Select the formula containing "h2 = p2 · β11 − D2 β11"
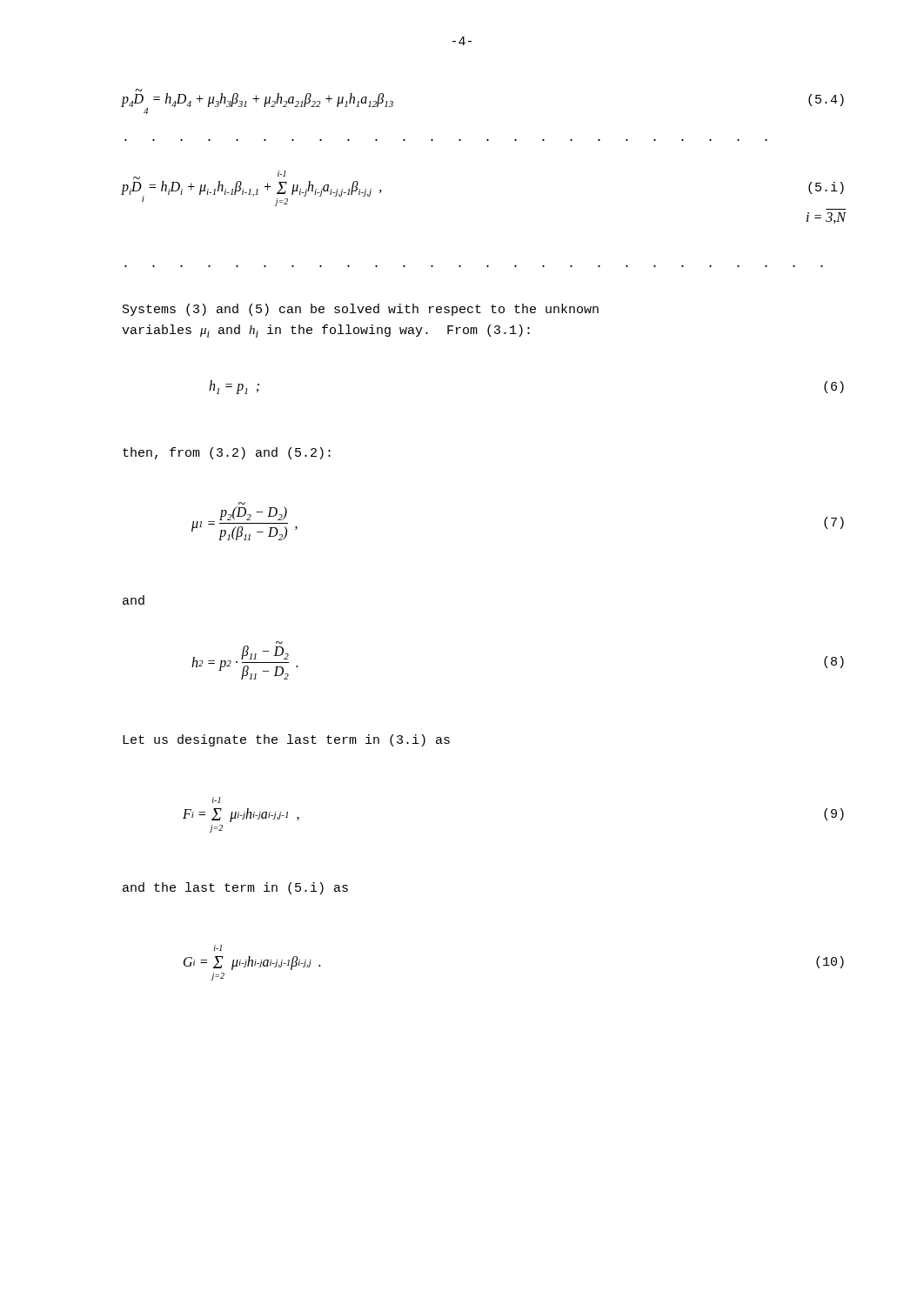The width and height of the screenshot is (924, 1305). tap(265, 663)
